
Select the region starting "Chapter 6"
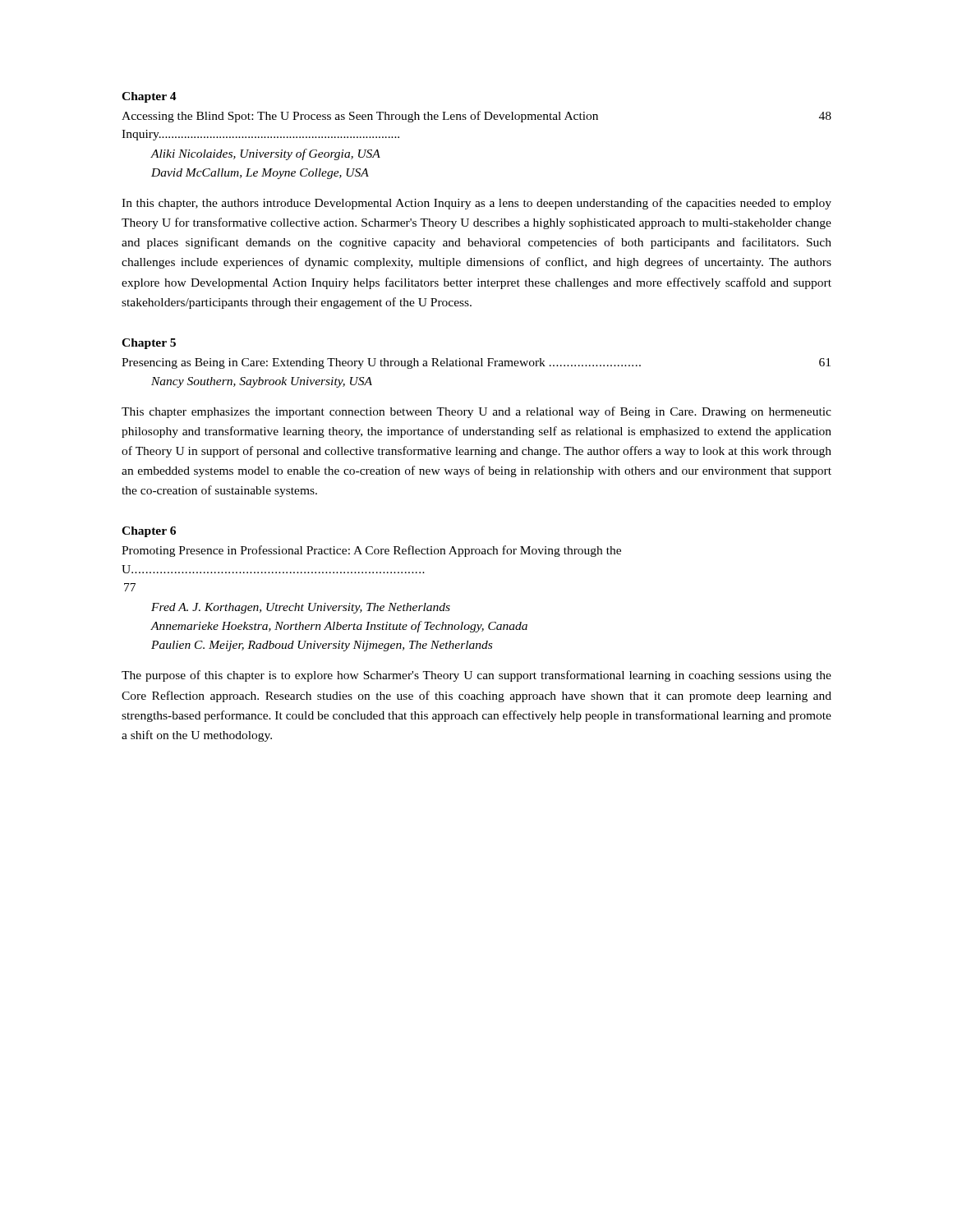click(x=149, y=530)
